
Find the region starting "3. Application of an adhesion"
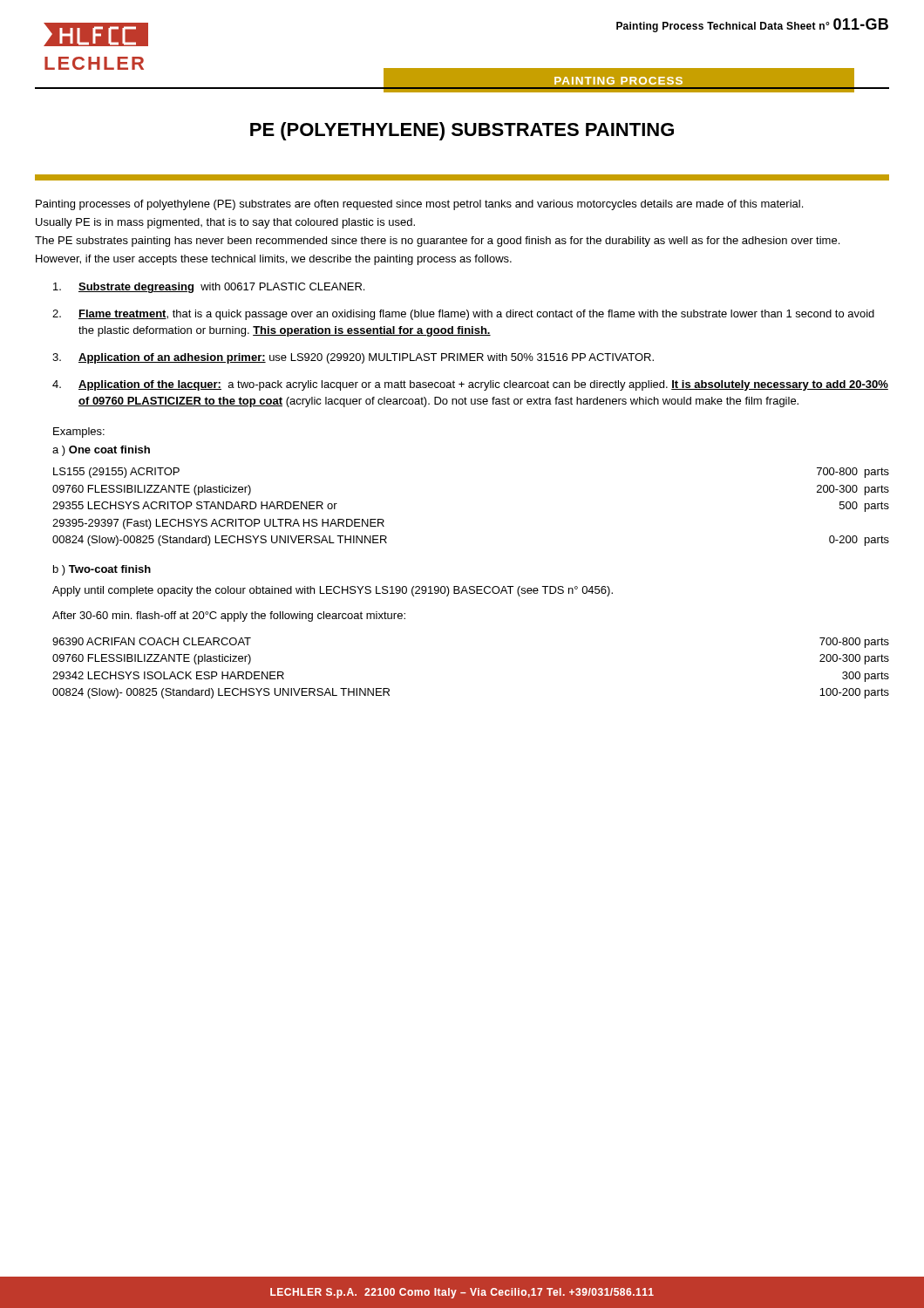(471, 358)
